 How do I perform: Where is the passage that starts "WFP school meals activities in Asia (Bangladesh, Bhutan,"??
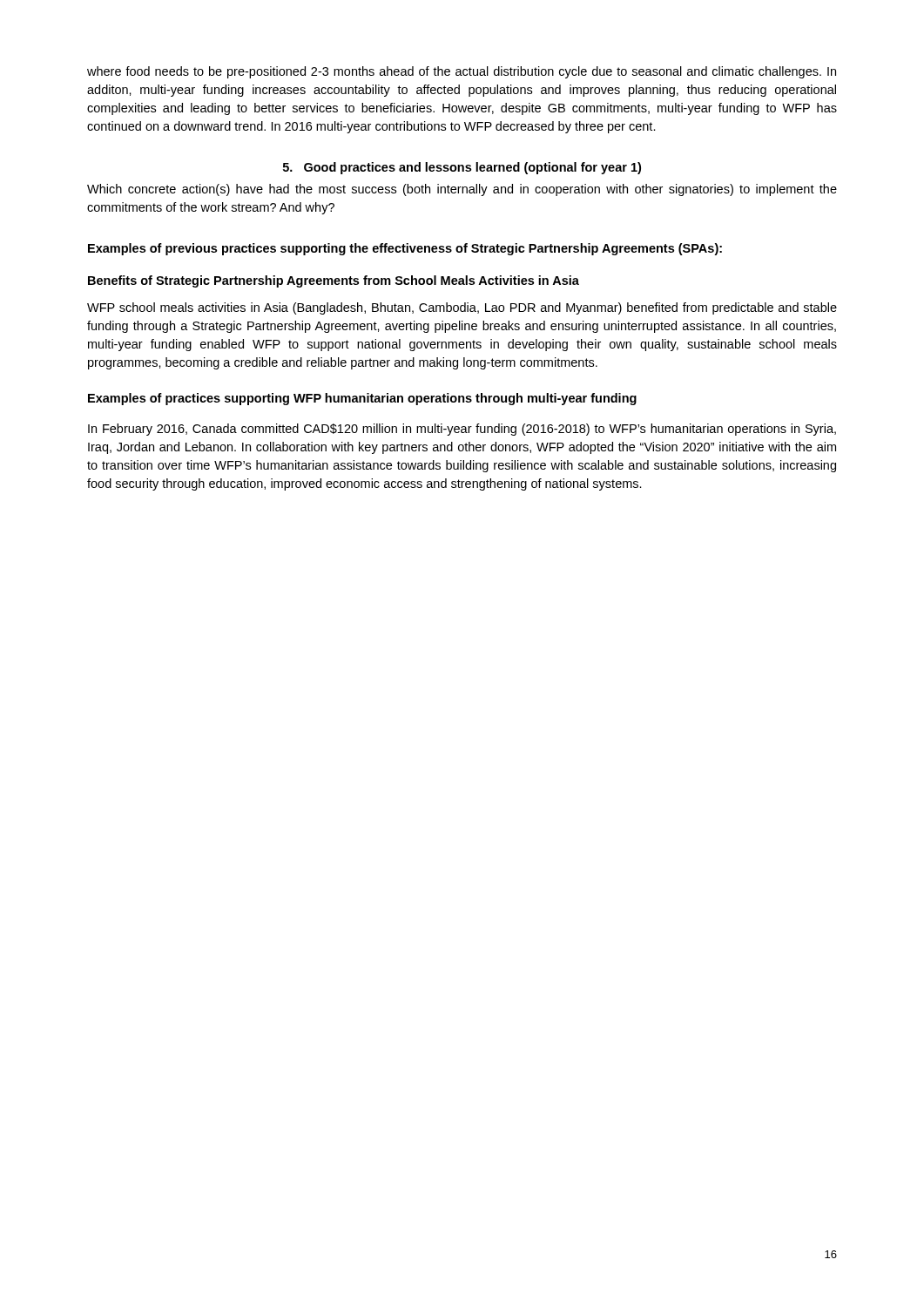[x=462, y=335]
